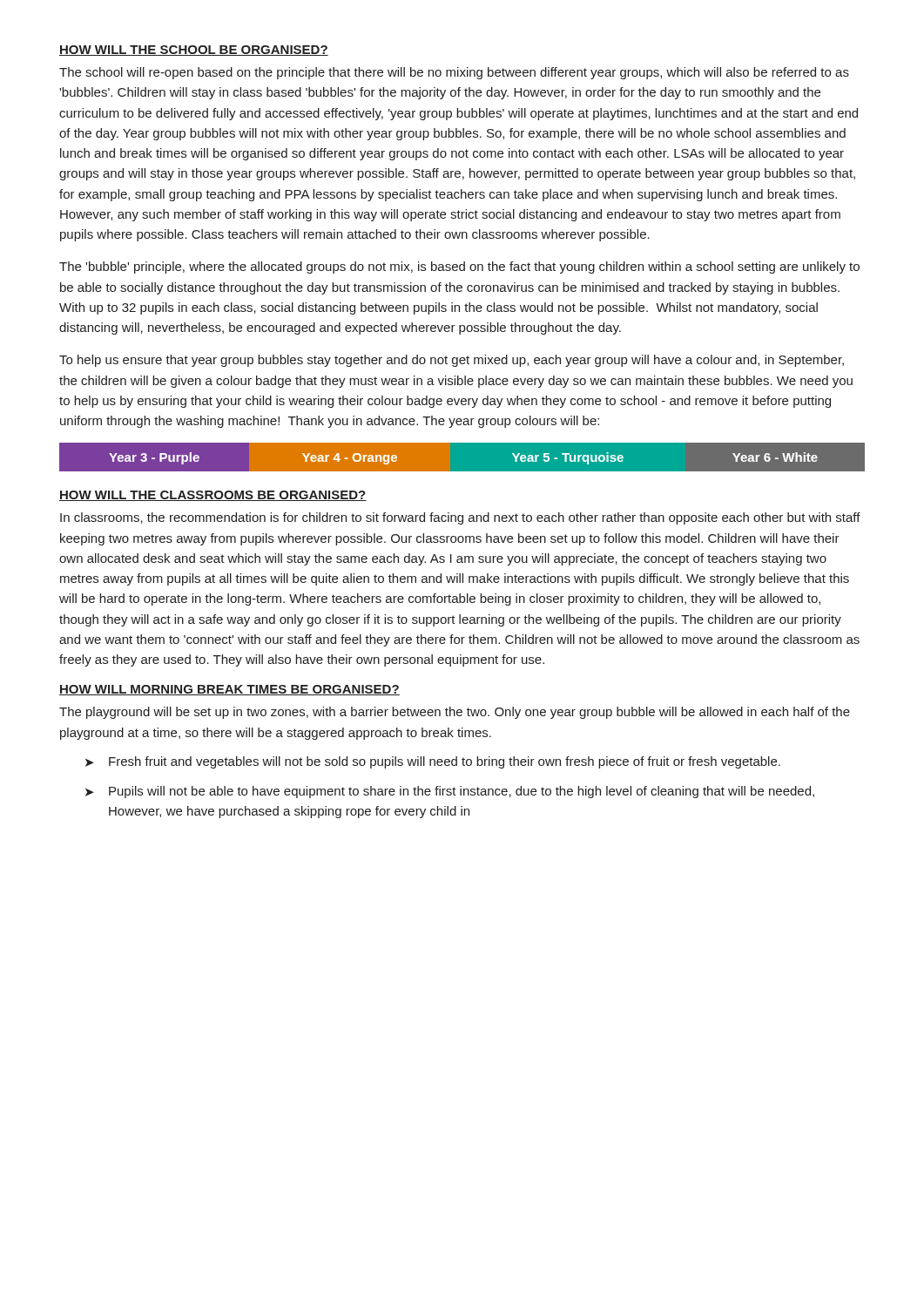Select the list item containing "➤ Fresh fruit and vegetables will not"
Screen dimensions: 1307x924
pos(474,761)
